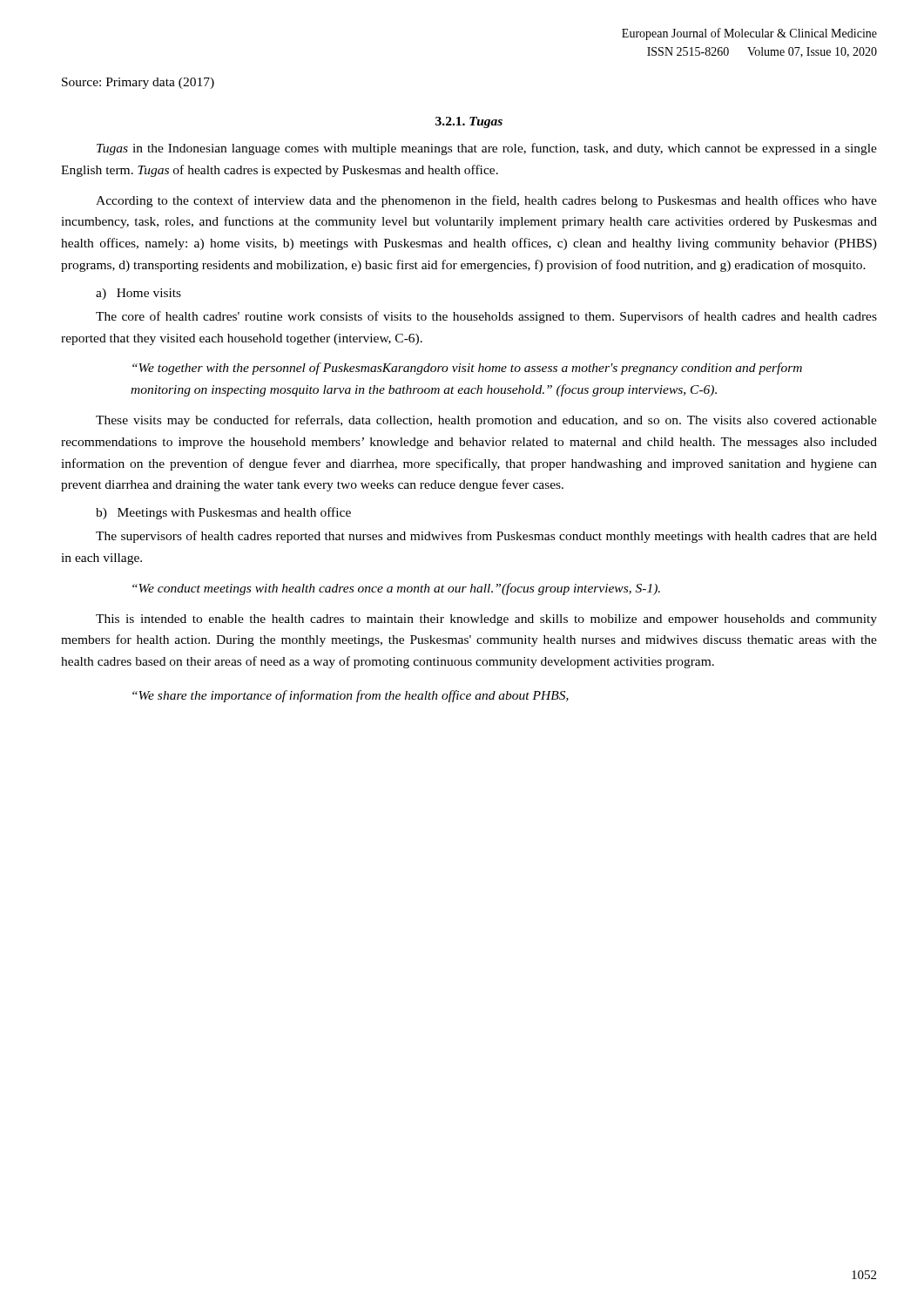Where is the passage that starts "These visits may be conducted"?
The image size is (924, 1307).
pos(469,452)
